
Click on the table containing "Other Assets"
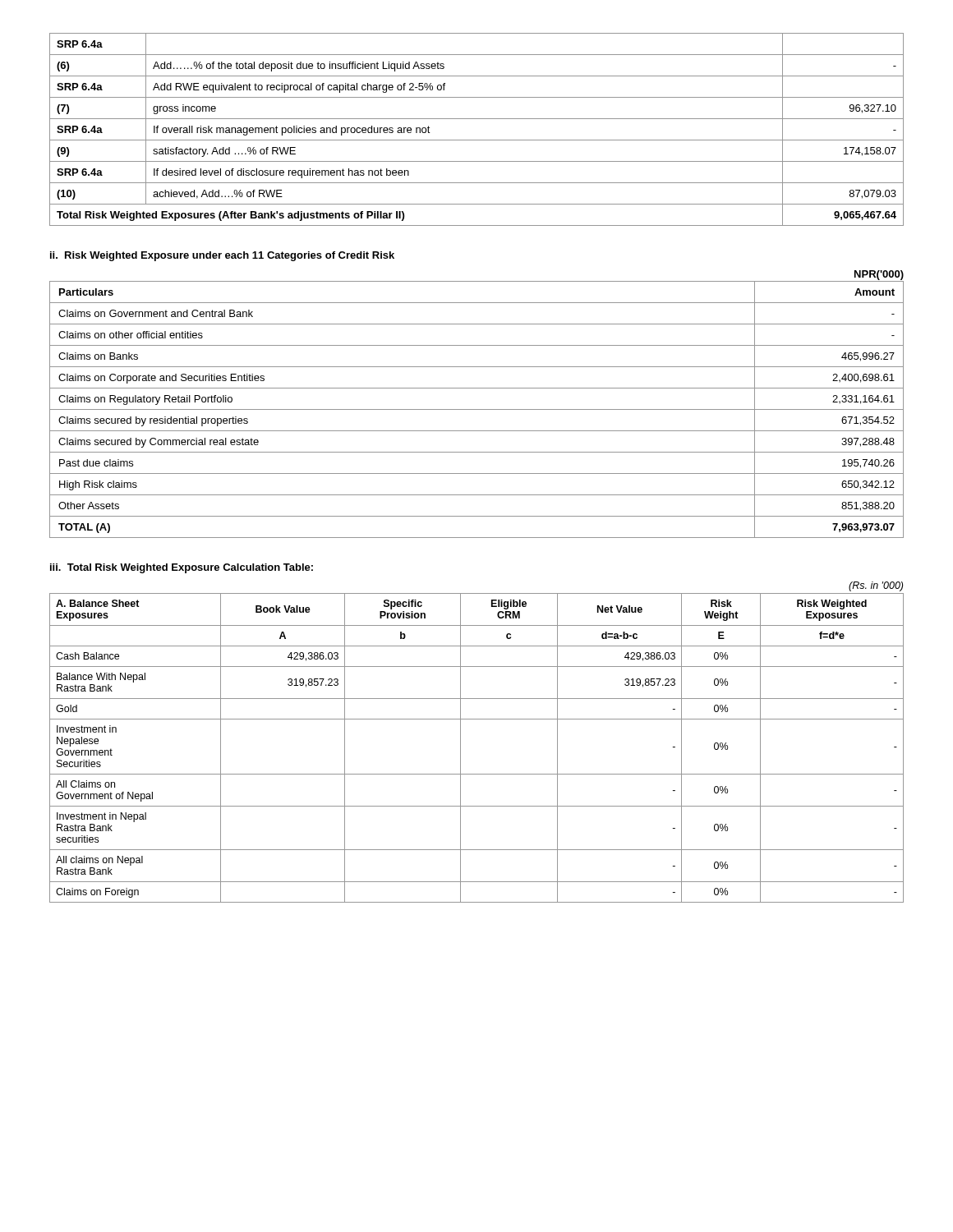pyautogui.click(x=476, y=409)
